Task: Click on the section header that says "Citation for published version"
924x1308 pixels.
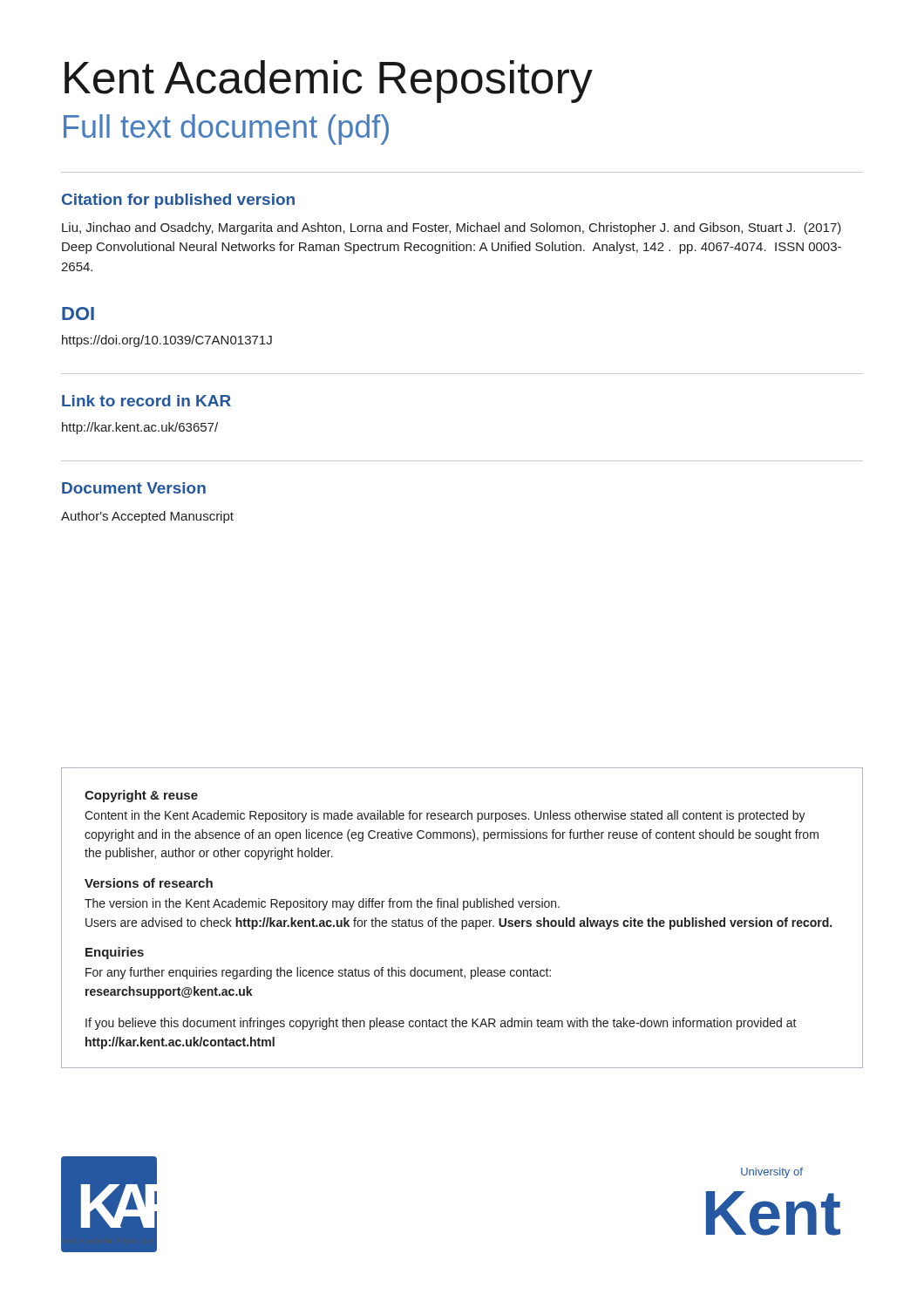Action: tap(178, 200)
